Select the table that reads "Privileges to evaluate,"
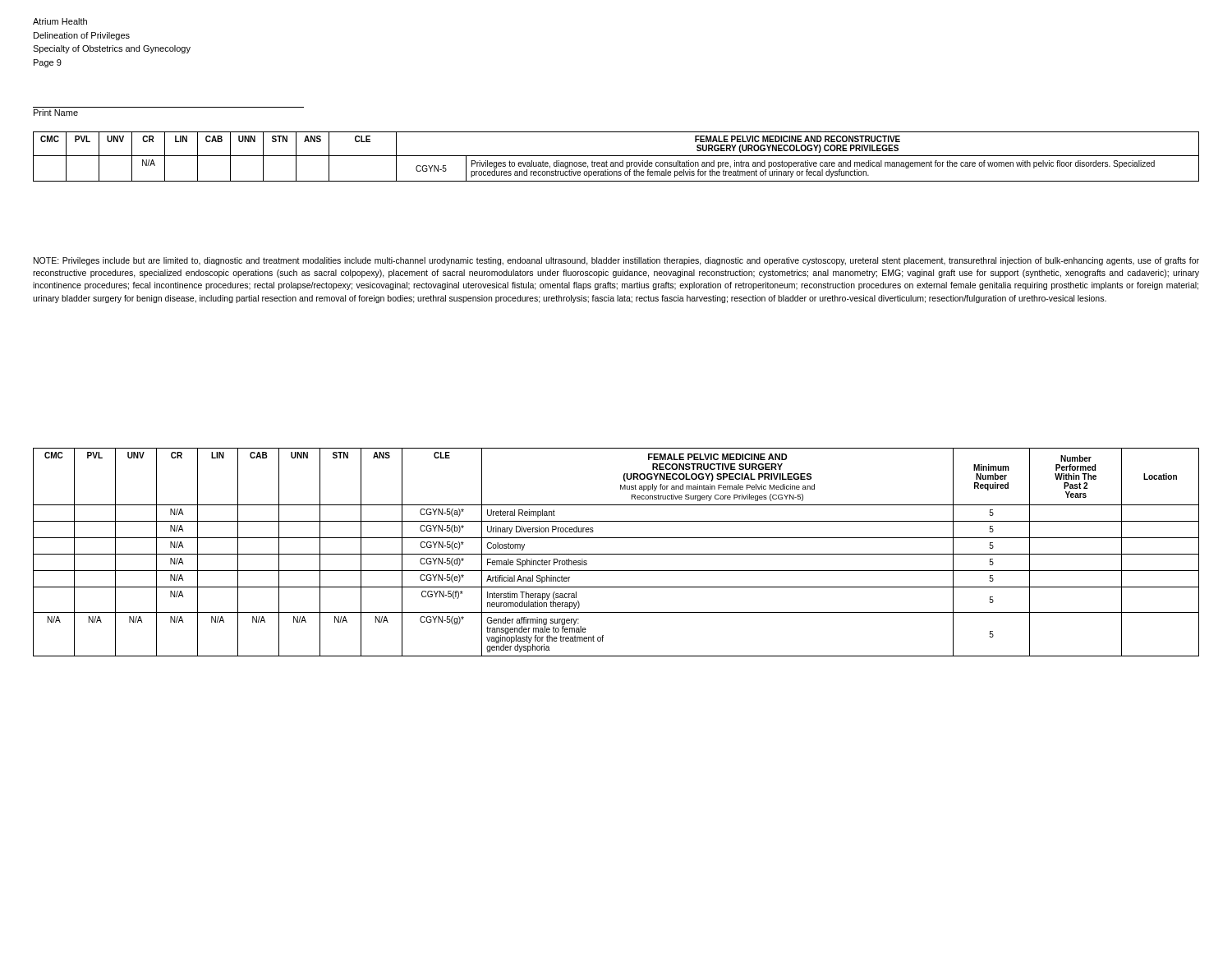 click(616, 156)
